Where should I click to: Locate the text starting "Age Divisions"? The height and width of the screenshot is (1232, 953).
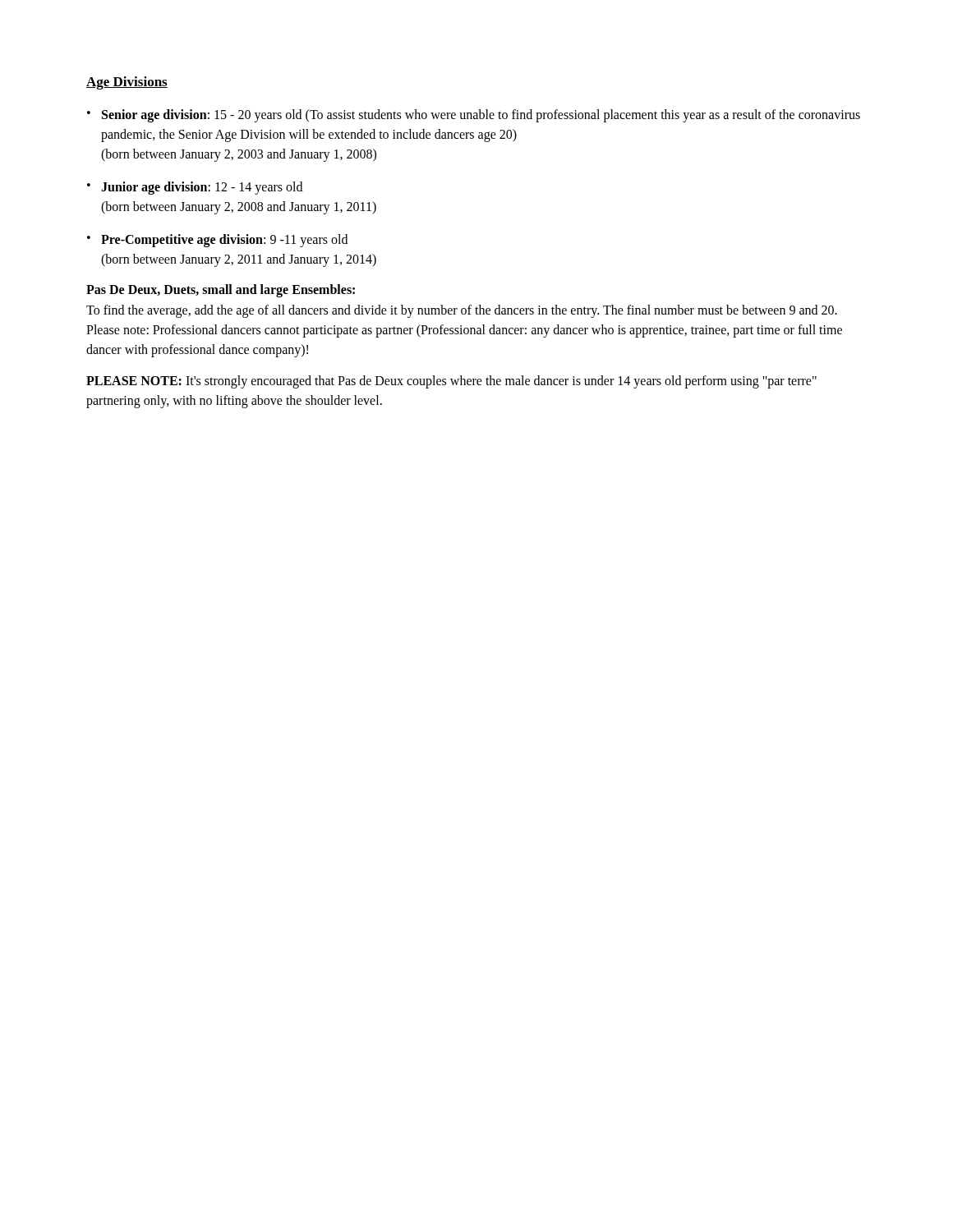tap(127, 82)
